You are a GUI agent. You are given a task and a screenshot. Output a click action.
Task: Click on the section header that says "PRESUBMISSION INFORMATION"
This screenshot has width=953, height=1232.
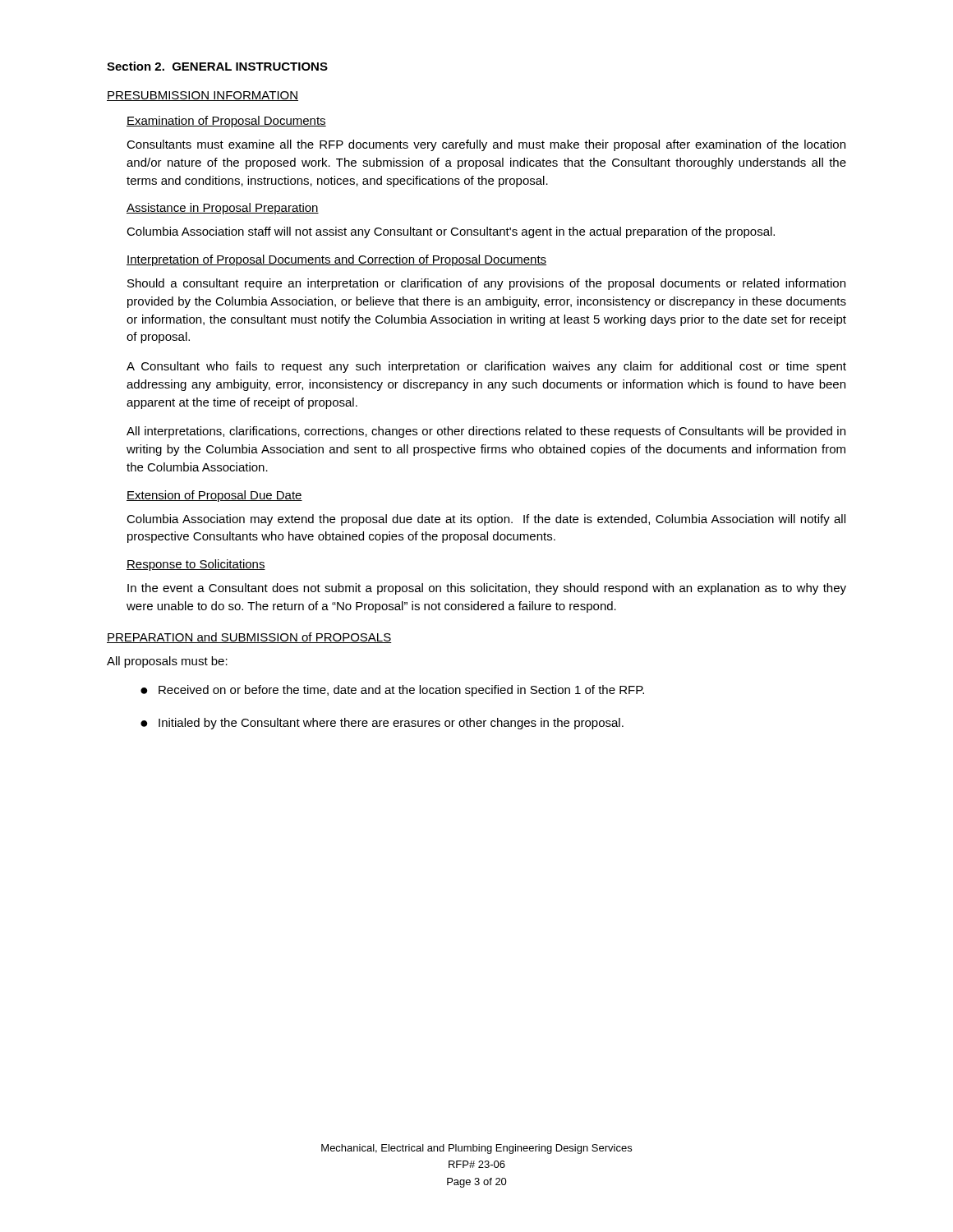[x=203, y=95]
